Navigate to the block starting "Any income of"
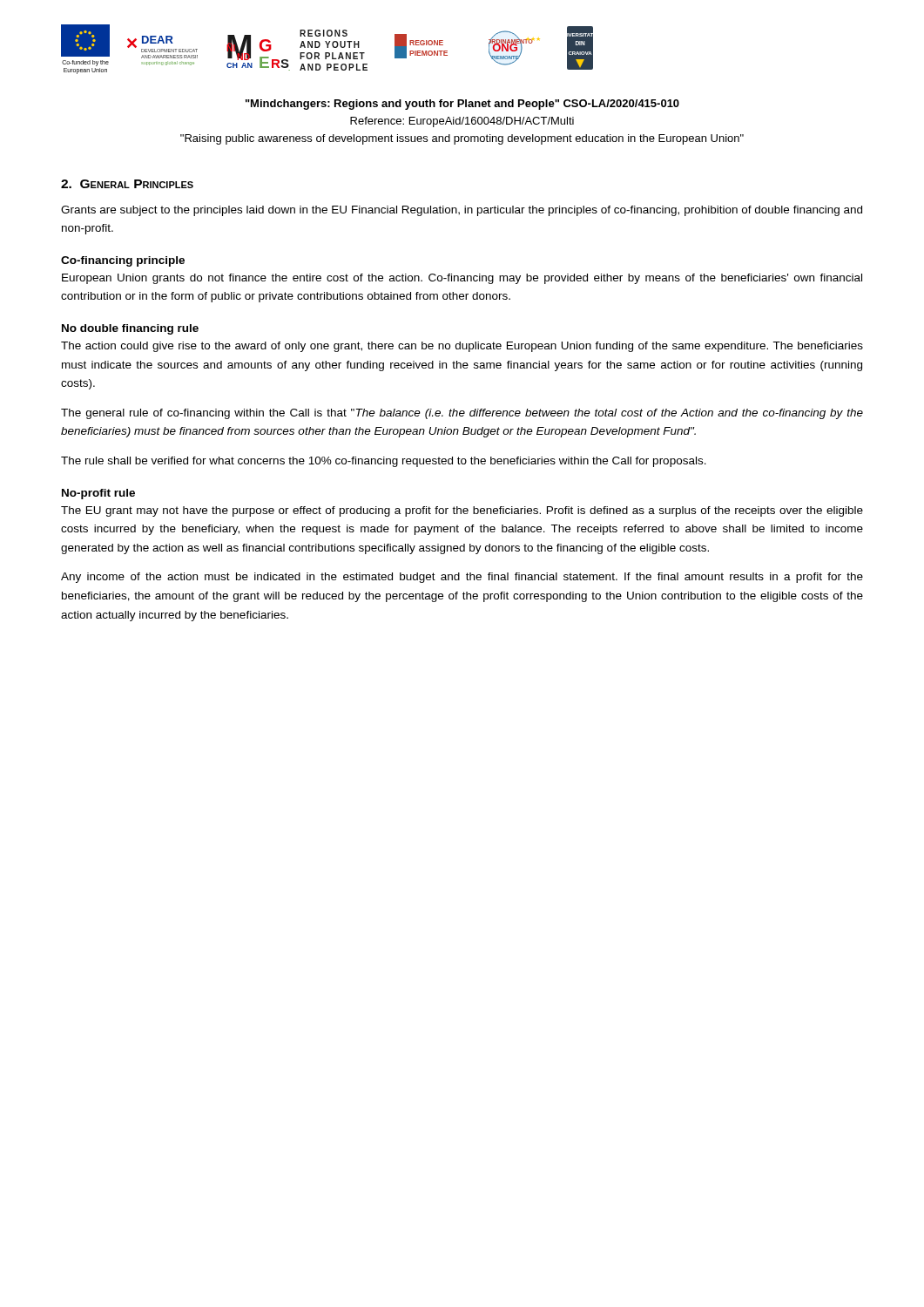The height and width of the screenshot is (1307, 924). point(462,595)
